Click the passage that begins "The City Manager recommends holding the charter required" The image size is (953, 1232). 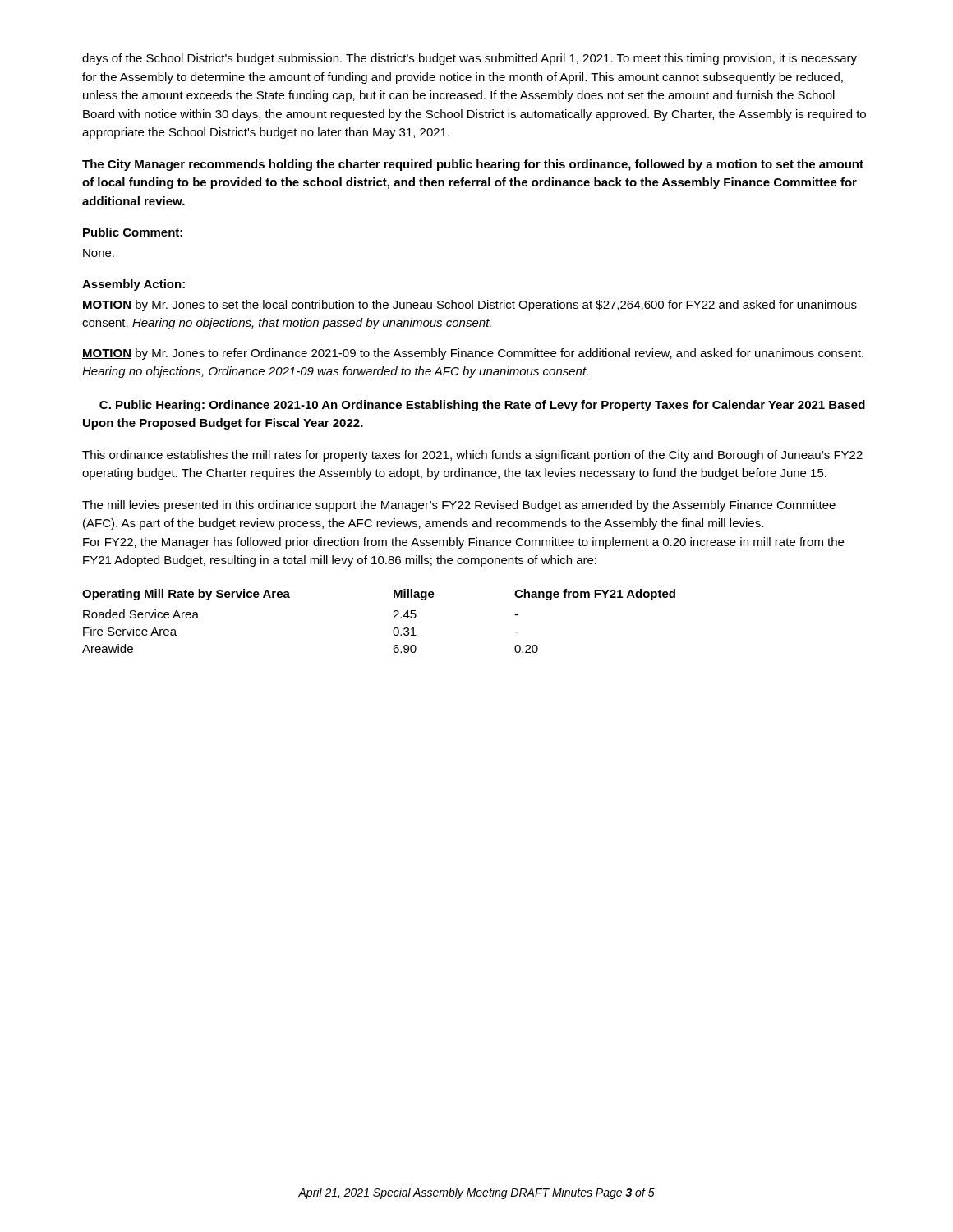pos(473,182)
